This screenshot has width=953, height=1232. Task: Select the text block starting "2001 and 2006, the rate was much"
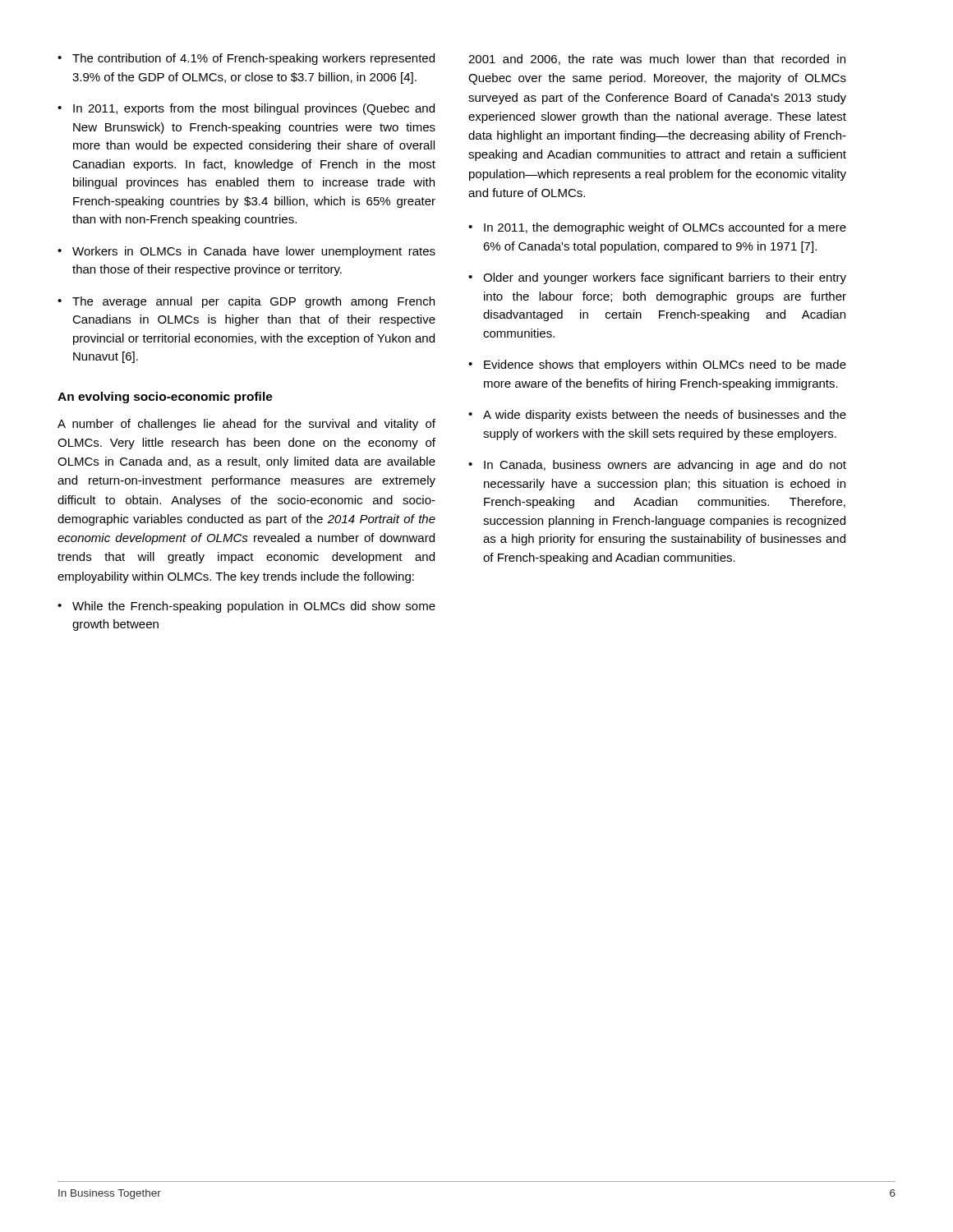(657, 126)
